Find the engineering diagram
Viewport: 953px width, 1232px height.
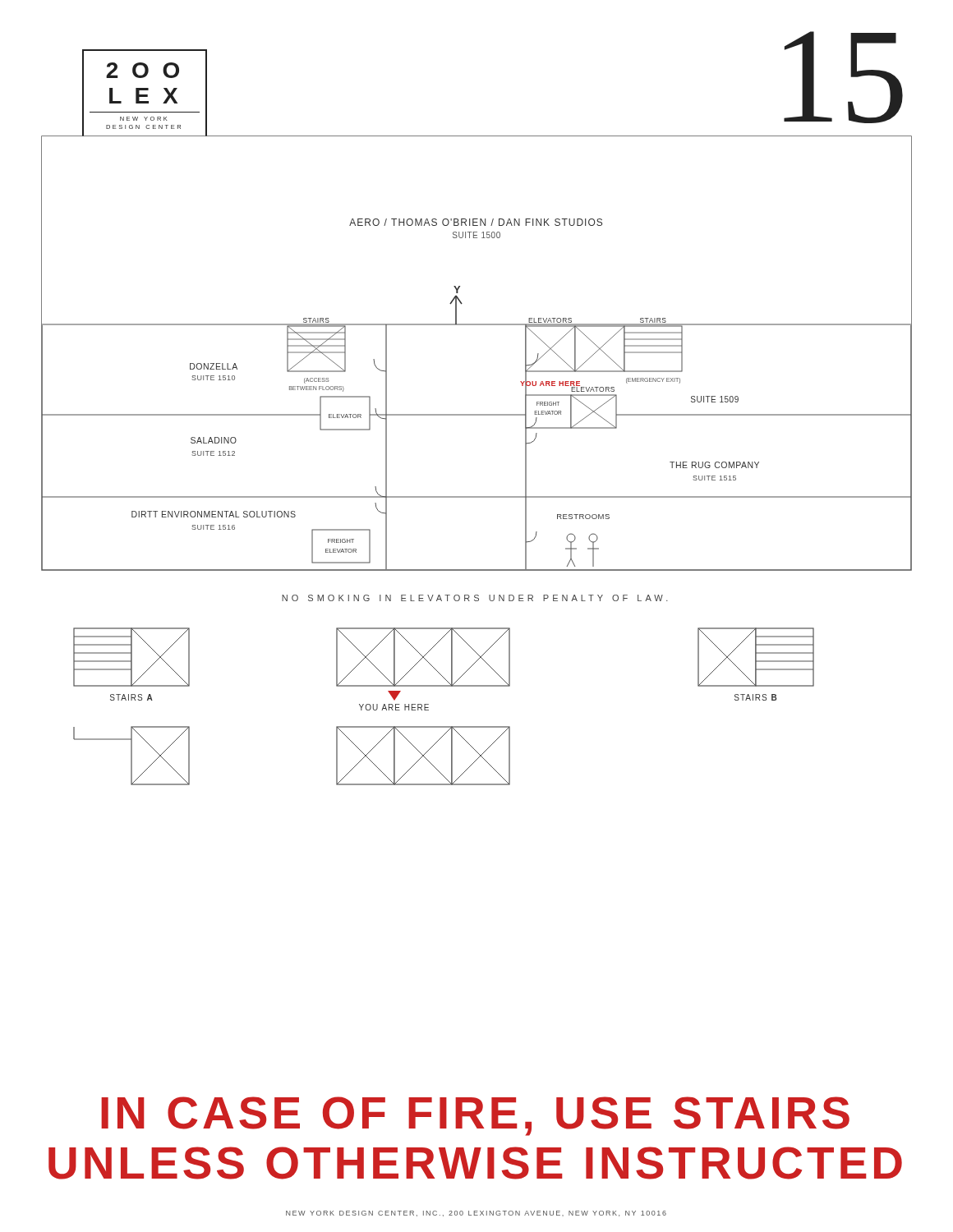(x=476, y=353)
